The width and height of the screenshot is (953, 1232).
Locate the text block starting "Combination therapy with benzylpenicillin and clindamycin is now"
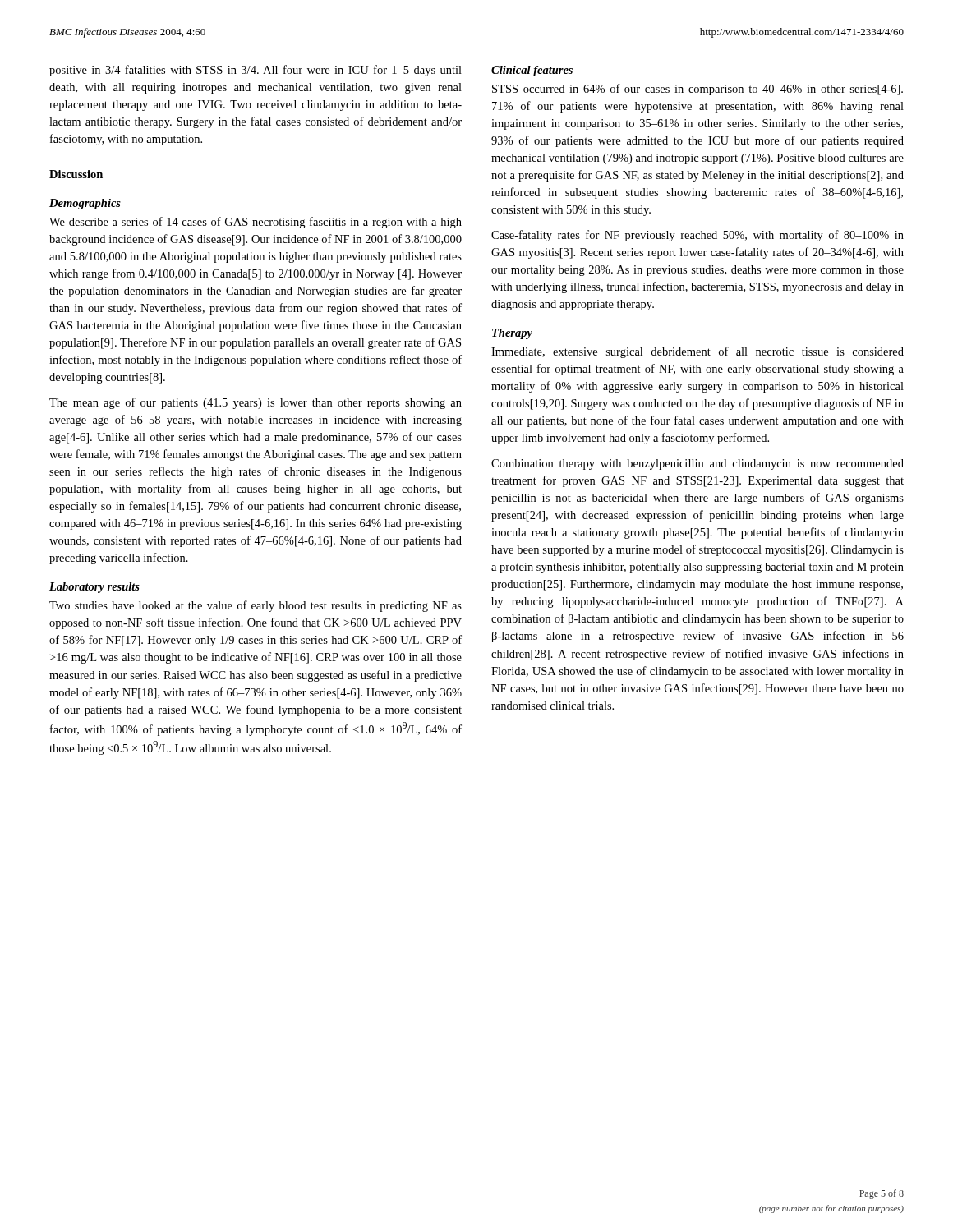698,585
